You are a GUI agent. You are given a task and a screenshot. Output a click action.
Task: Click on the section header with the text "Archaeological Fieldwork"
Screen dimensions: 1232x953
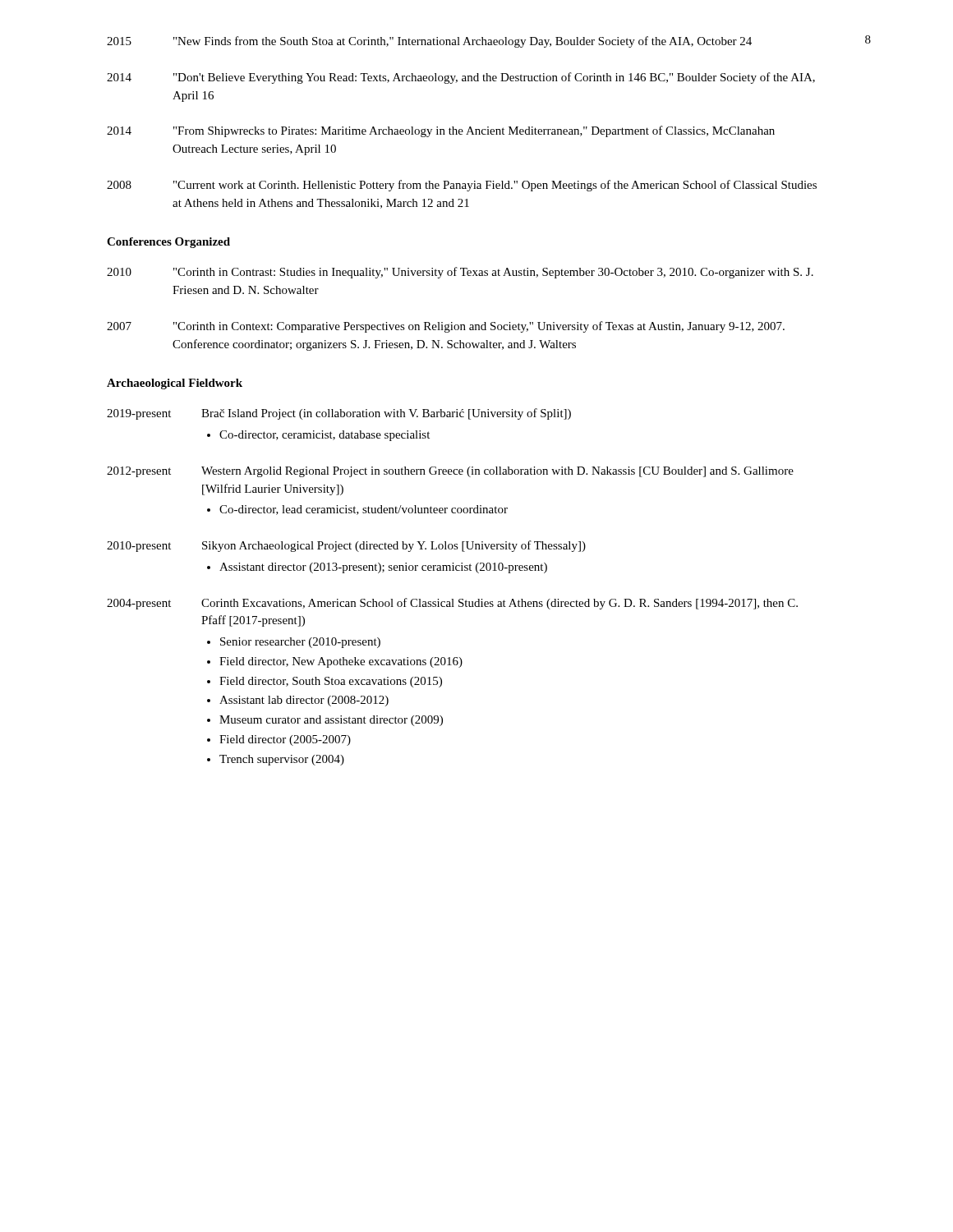tap(175, 383)
